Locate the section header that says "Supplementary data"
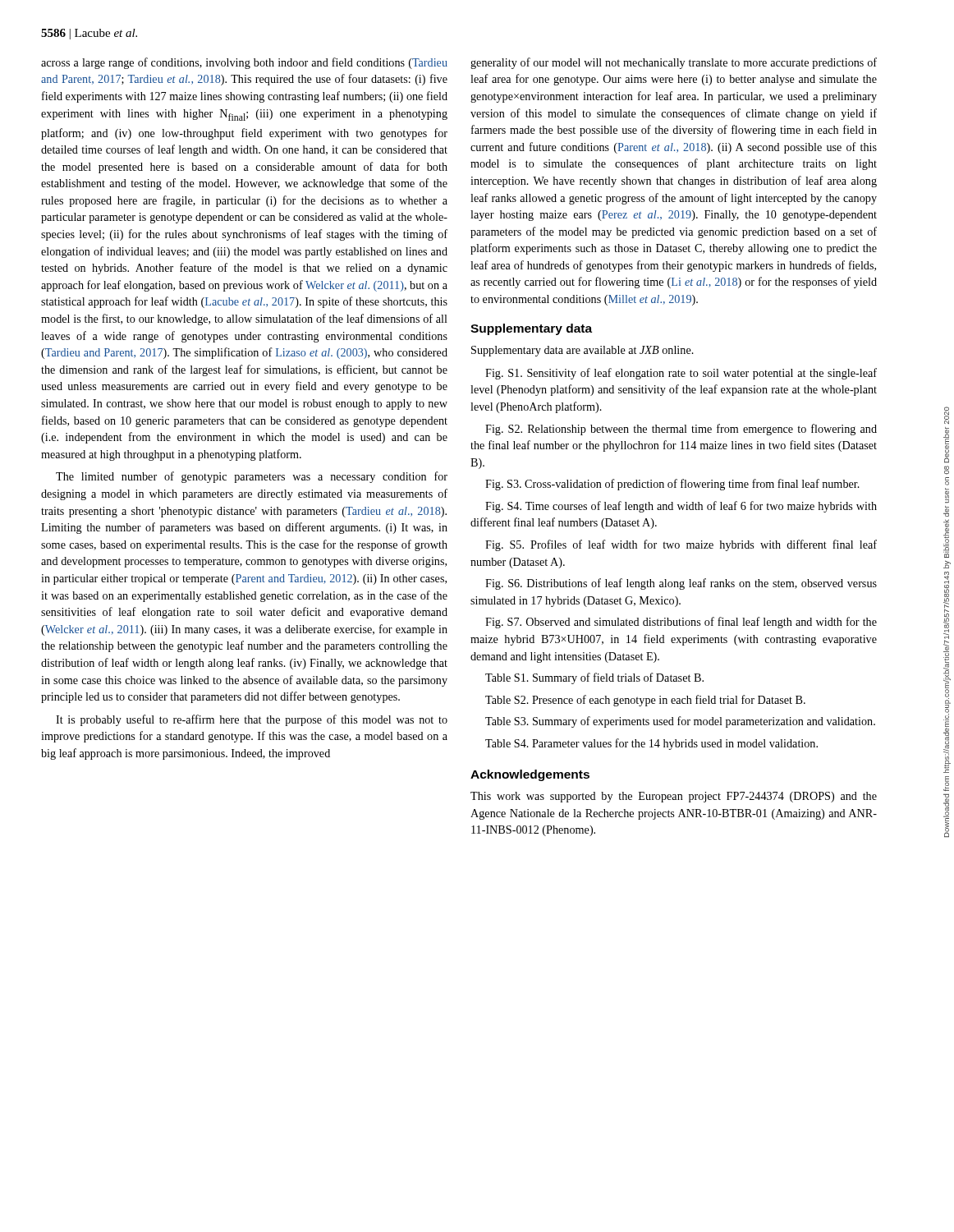 (531, 329)
